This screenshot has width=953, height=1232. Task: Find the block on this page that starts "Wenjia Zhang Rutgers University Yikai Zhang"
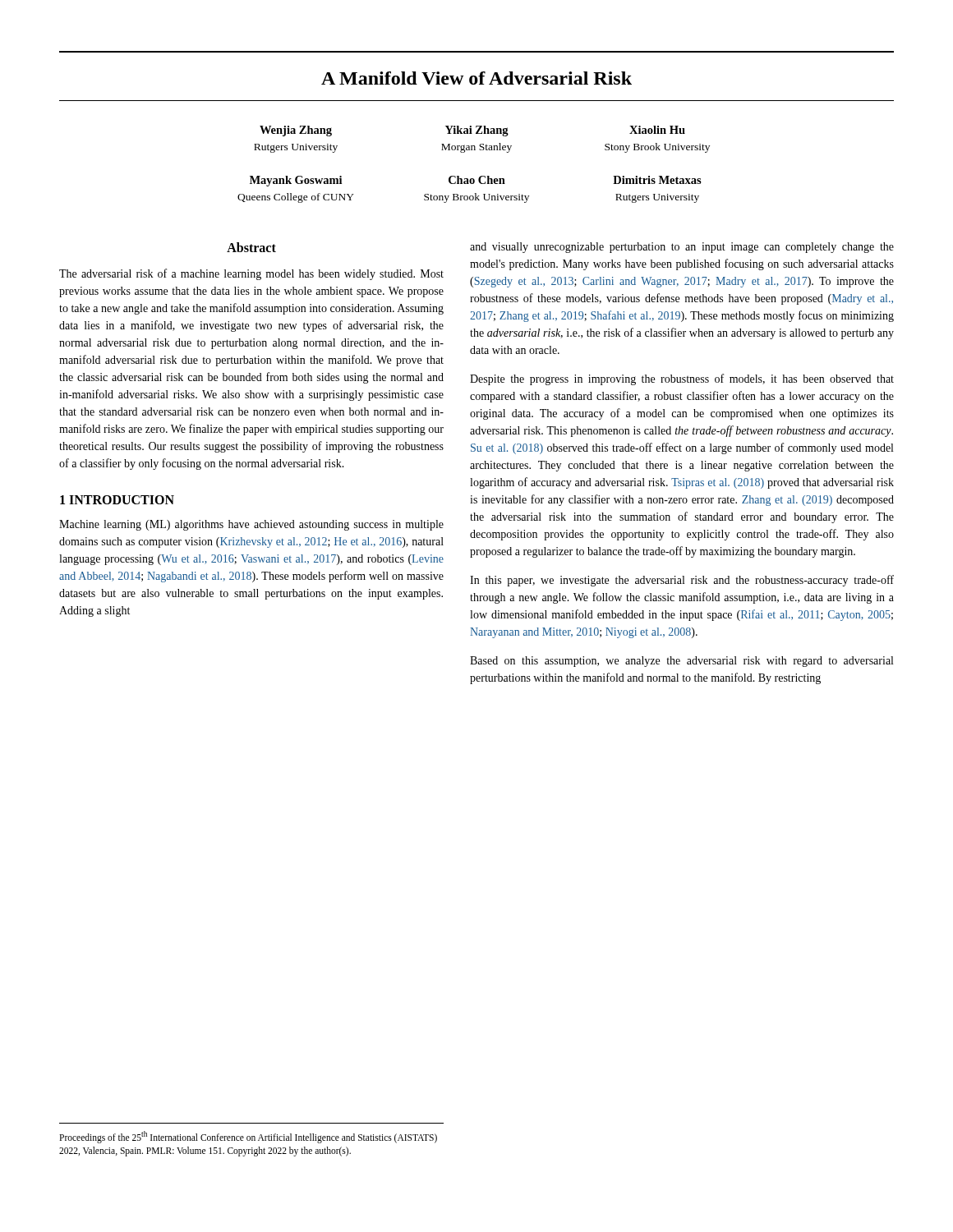point(472,131)
